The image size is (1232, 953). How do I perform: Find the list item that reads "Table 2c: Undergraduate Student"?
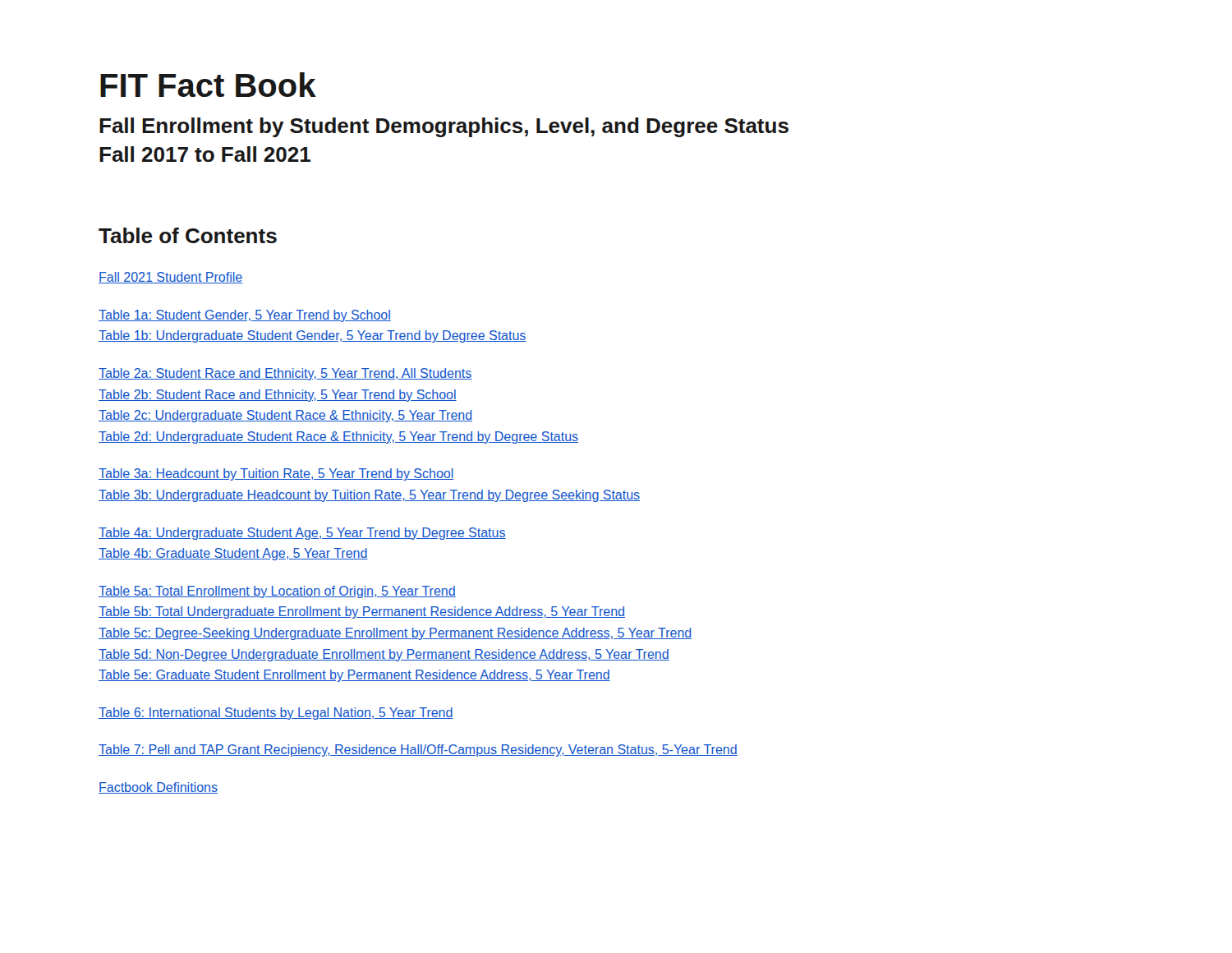pos(285,416)
